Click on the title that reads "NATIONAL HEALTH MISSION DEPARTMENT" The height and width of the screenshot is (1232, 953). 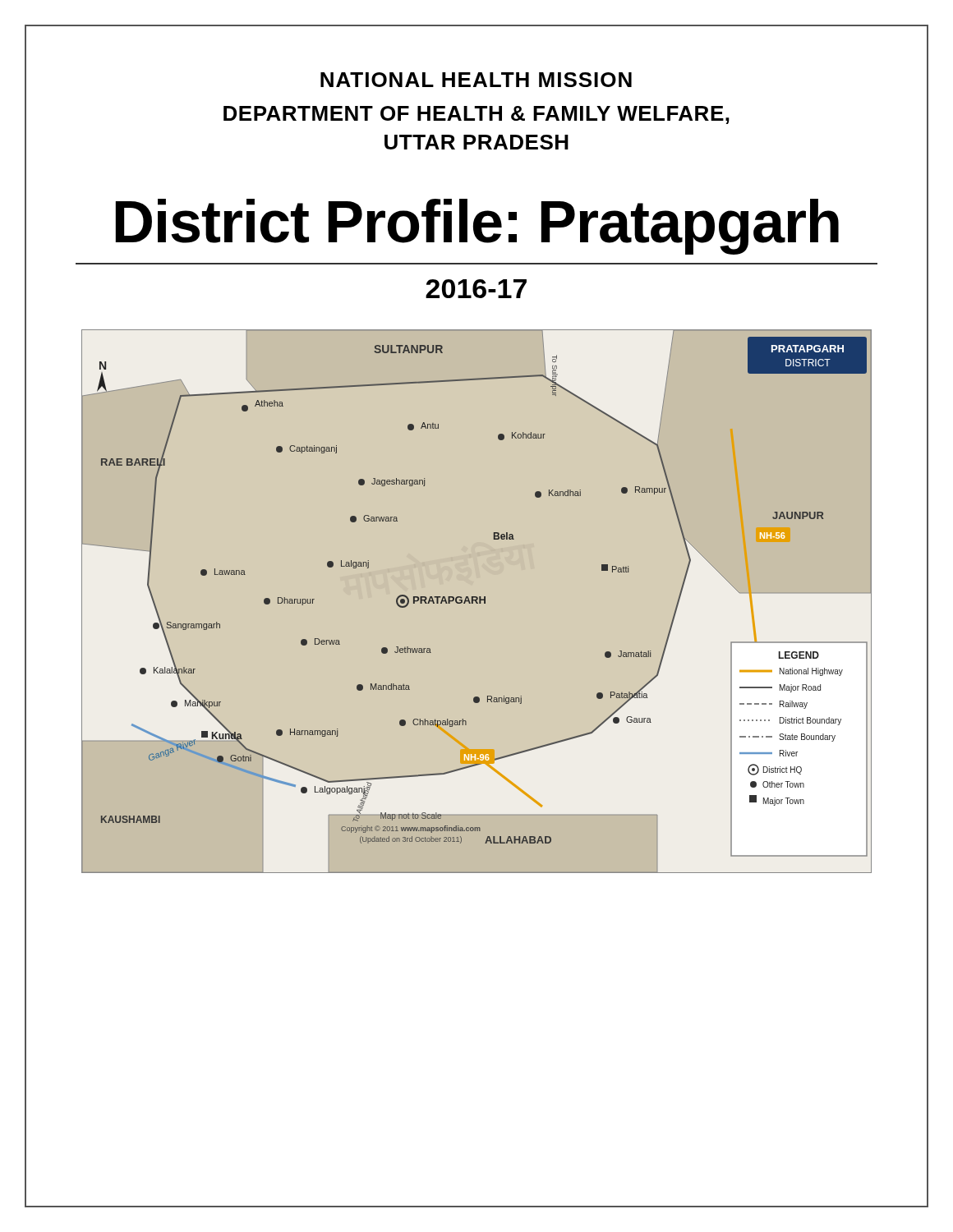click(x=476, y=112)
